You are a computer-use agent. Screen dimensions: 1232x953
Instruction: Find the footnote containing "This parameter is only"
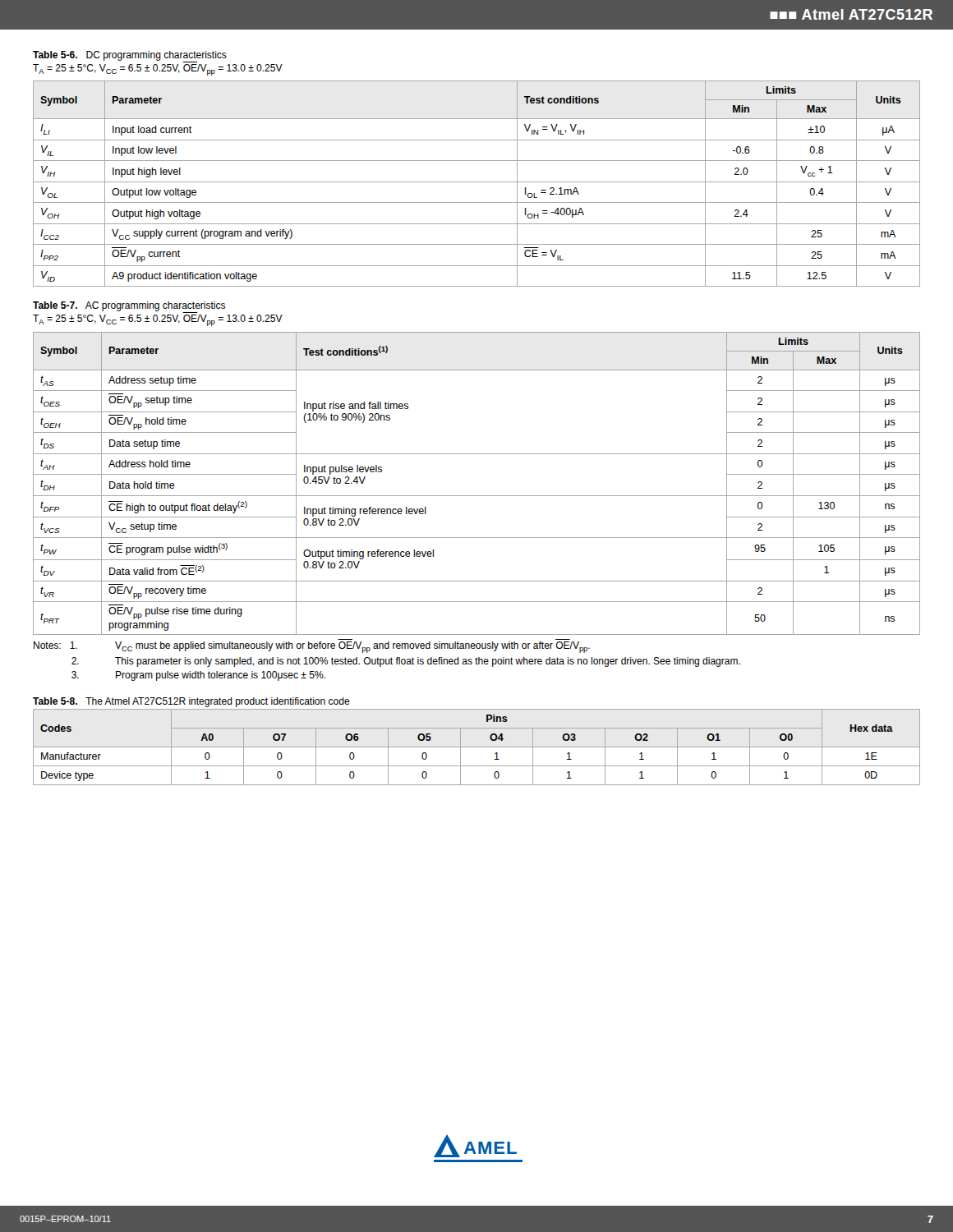click(476, 661)
